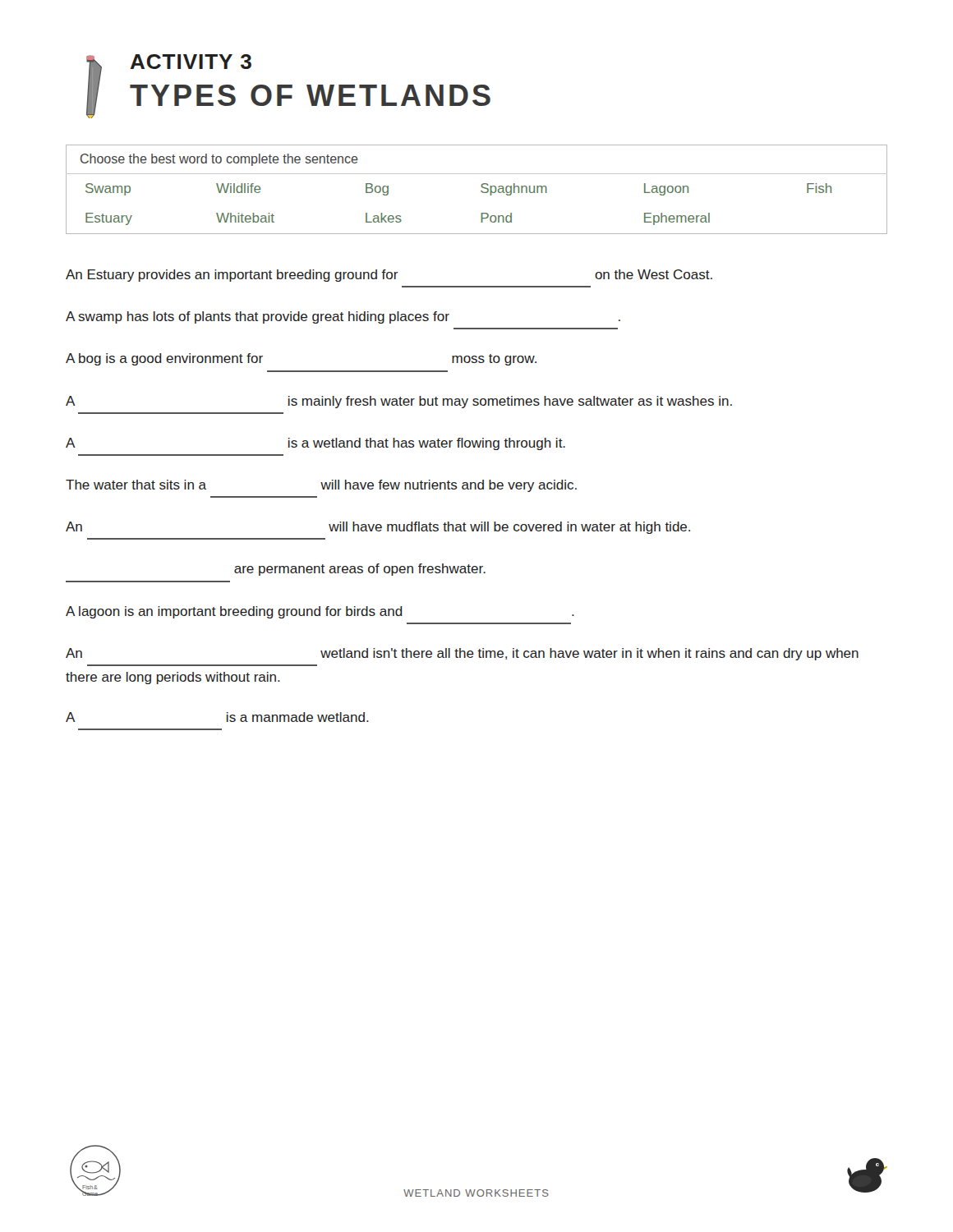Navigate to the passage starting "The water that"
953x1232 pixels.
tap(322, 486)
